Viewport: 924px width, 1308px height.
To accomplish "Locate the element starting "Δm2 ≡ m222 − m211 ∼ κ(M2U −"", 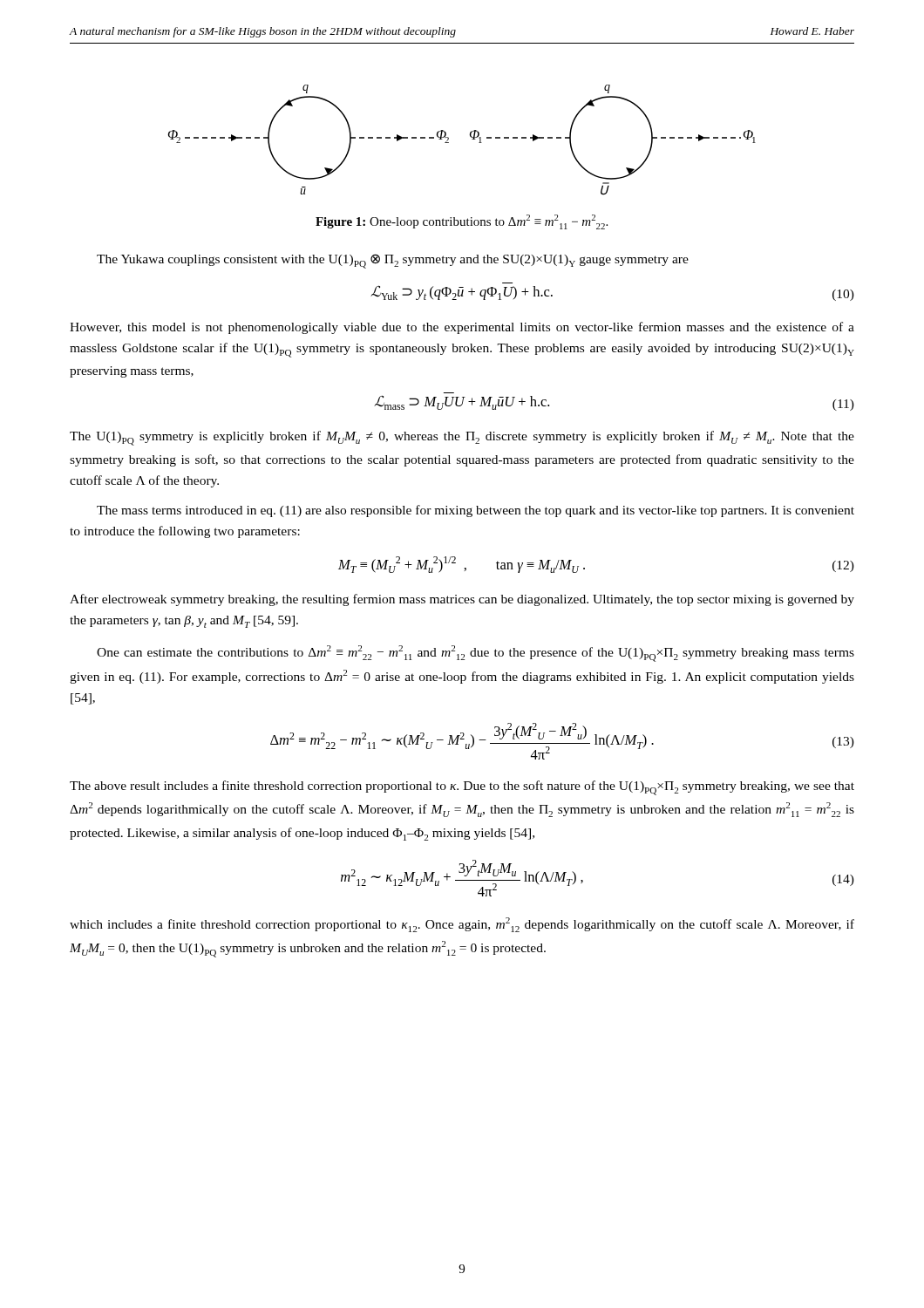I will point(562,742).
